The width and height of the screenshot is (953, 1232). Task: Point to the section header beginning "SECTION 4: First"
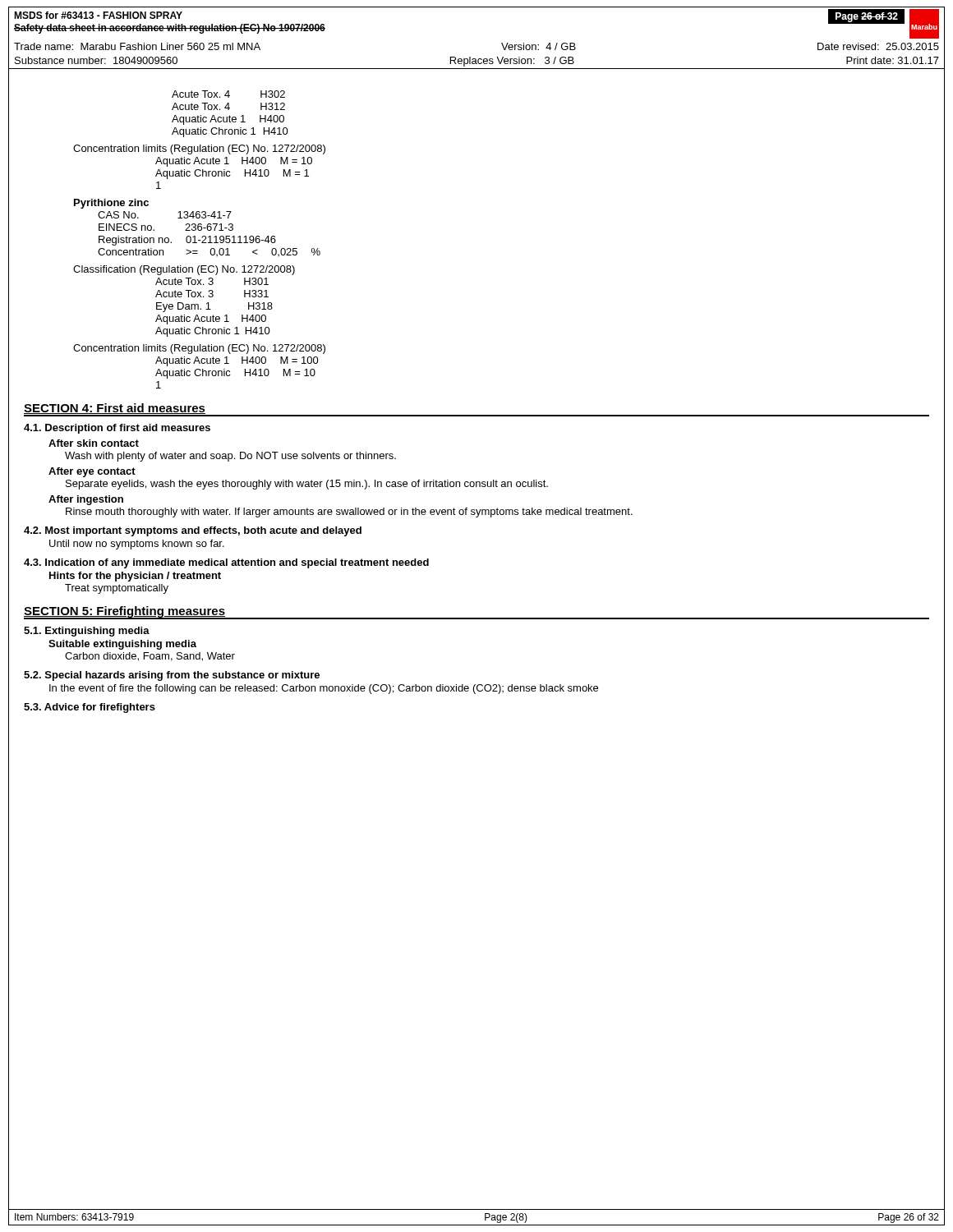point(115,408)
